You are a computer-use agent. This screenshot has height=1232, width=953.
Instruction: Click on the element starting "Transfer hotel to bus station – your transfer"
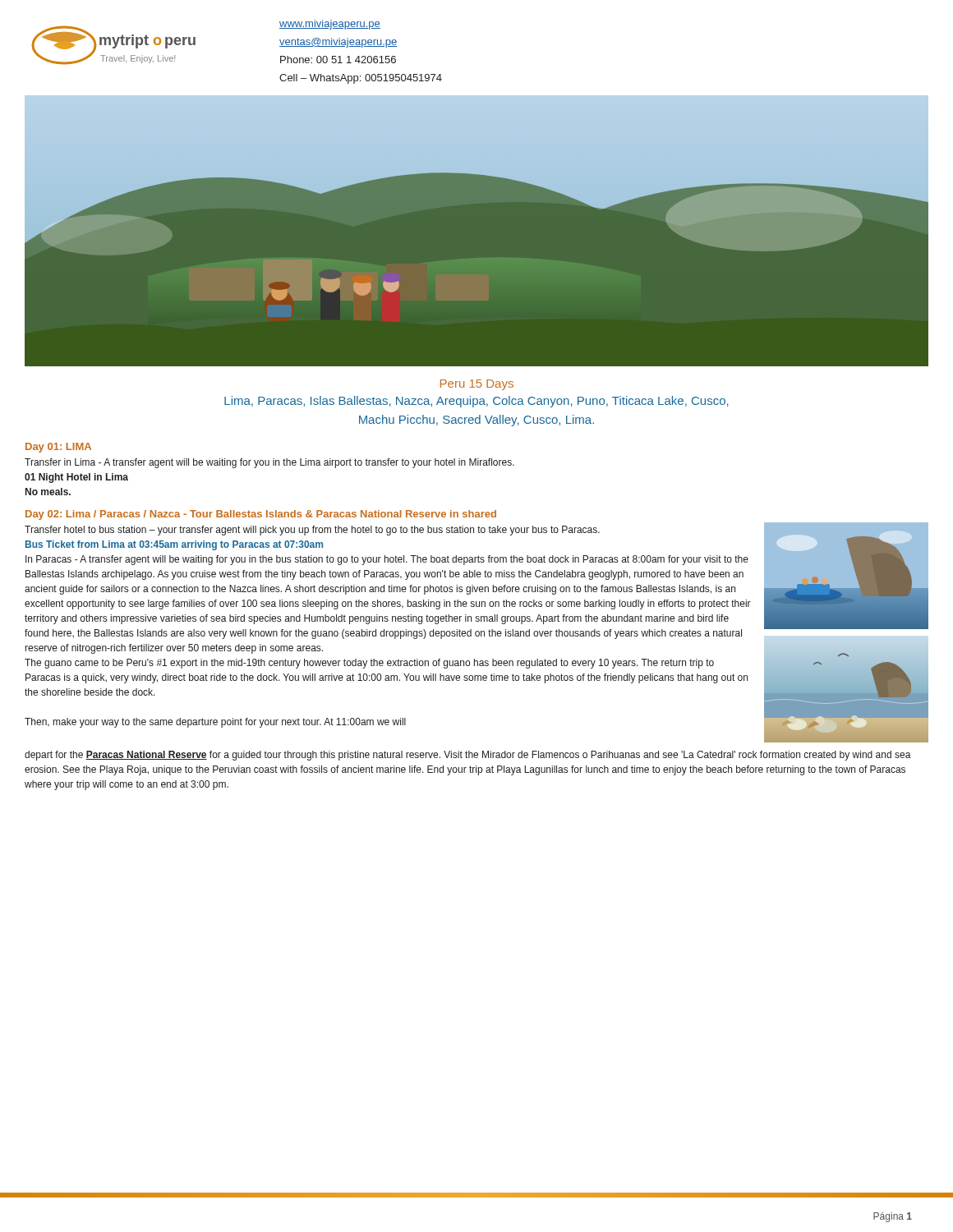tap(388, 626)
